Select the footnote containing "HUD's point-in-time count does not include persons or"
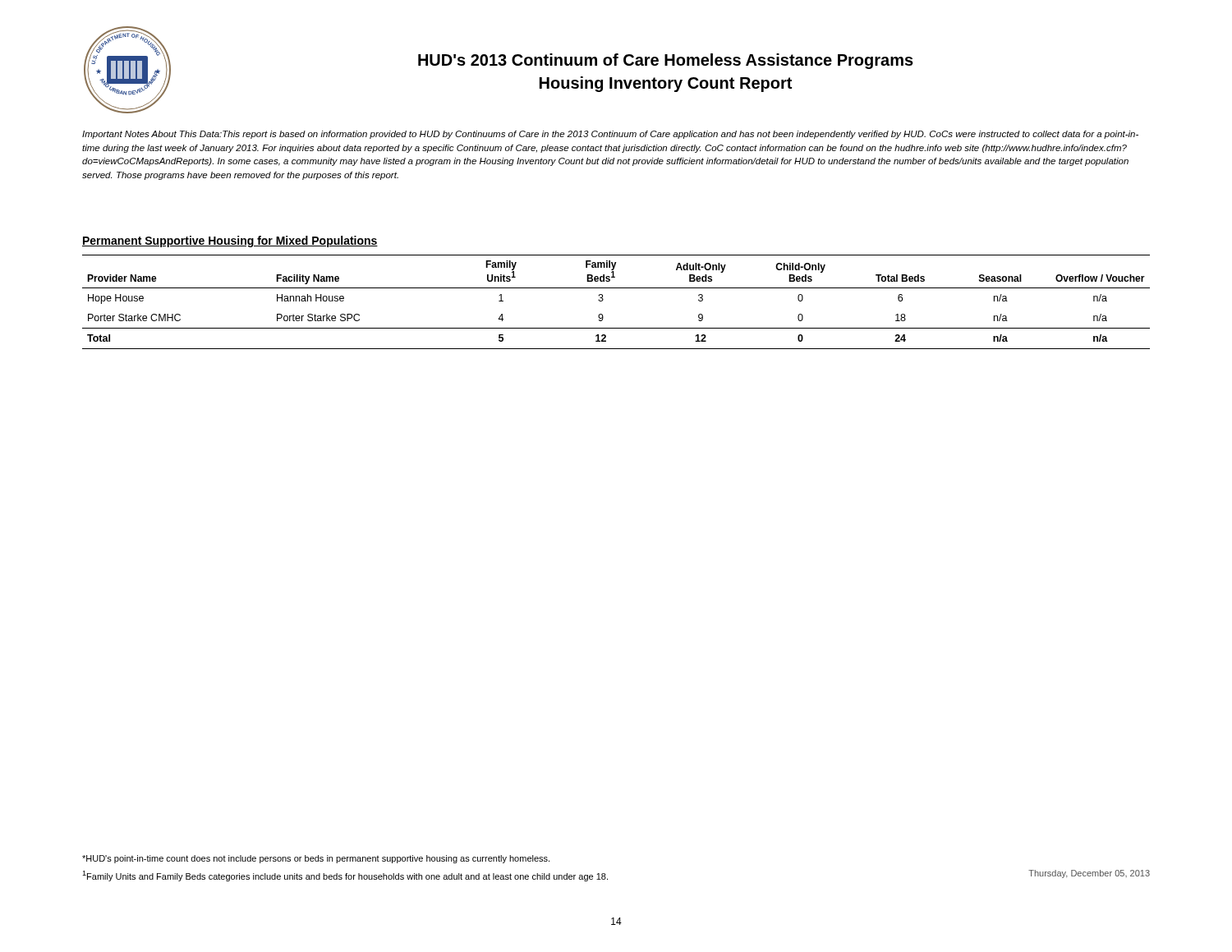 point(316,858)
